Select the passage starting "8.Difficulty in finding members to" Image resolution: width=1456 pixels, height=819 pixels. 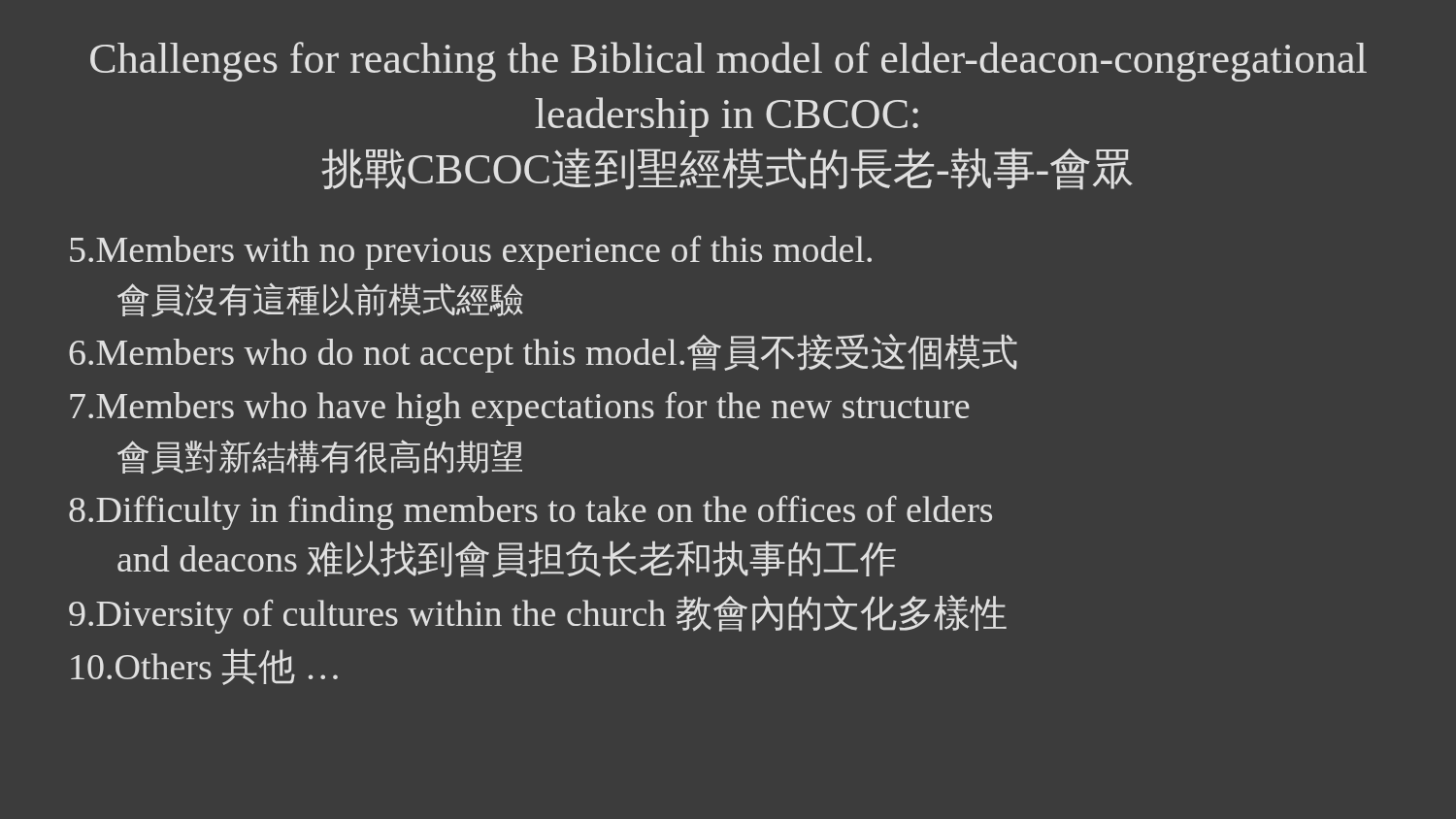(531, 534)
